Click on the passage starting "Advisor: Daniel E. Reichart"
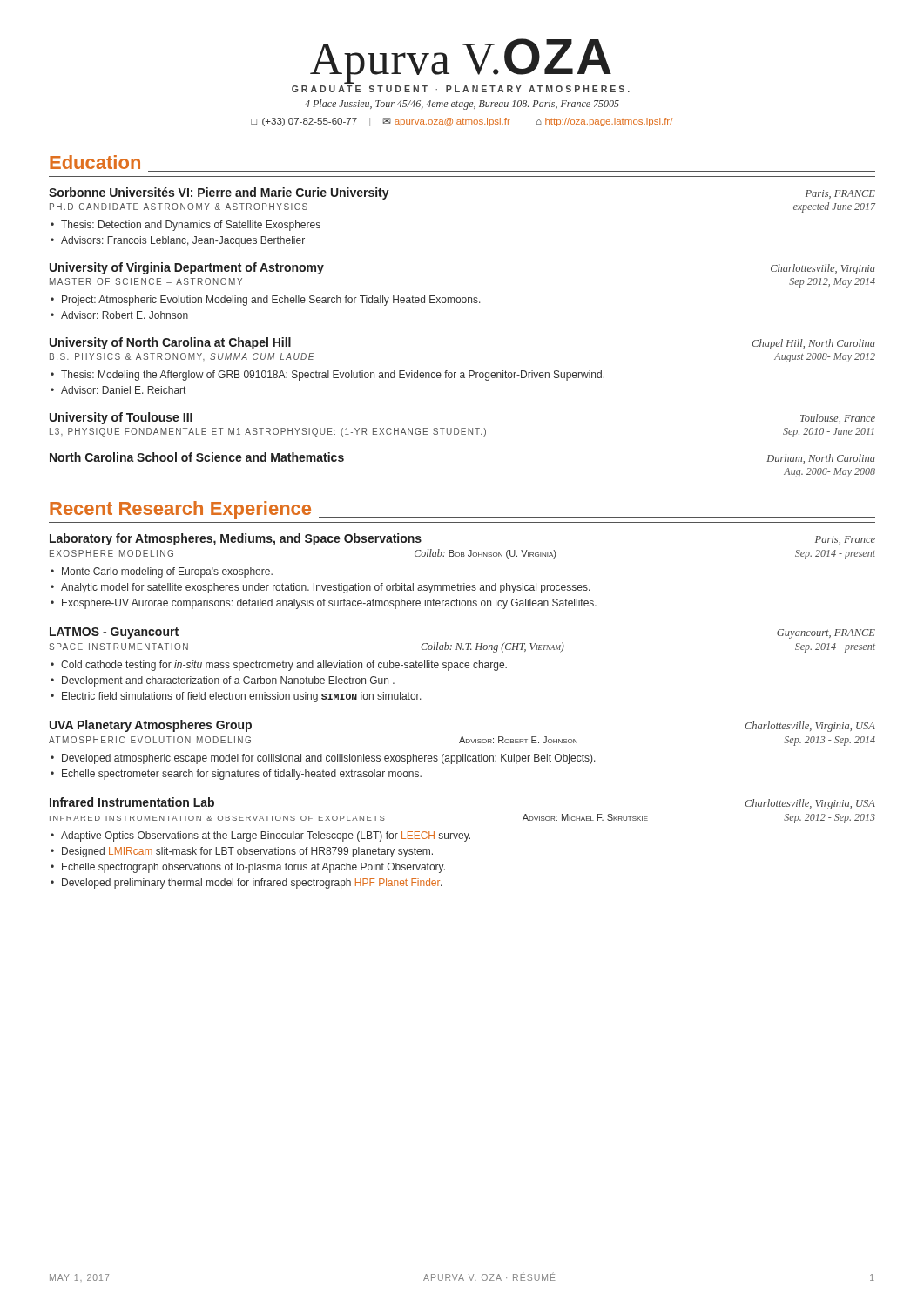Viewport: 924px width, 1307px height. 123,390
